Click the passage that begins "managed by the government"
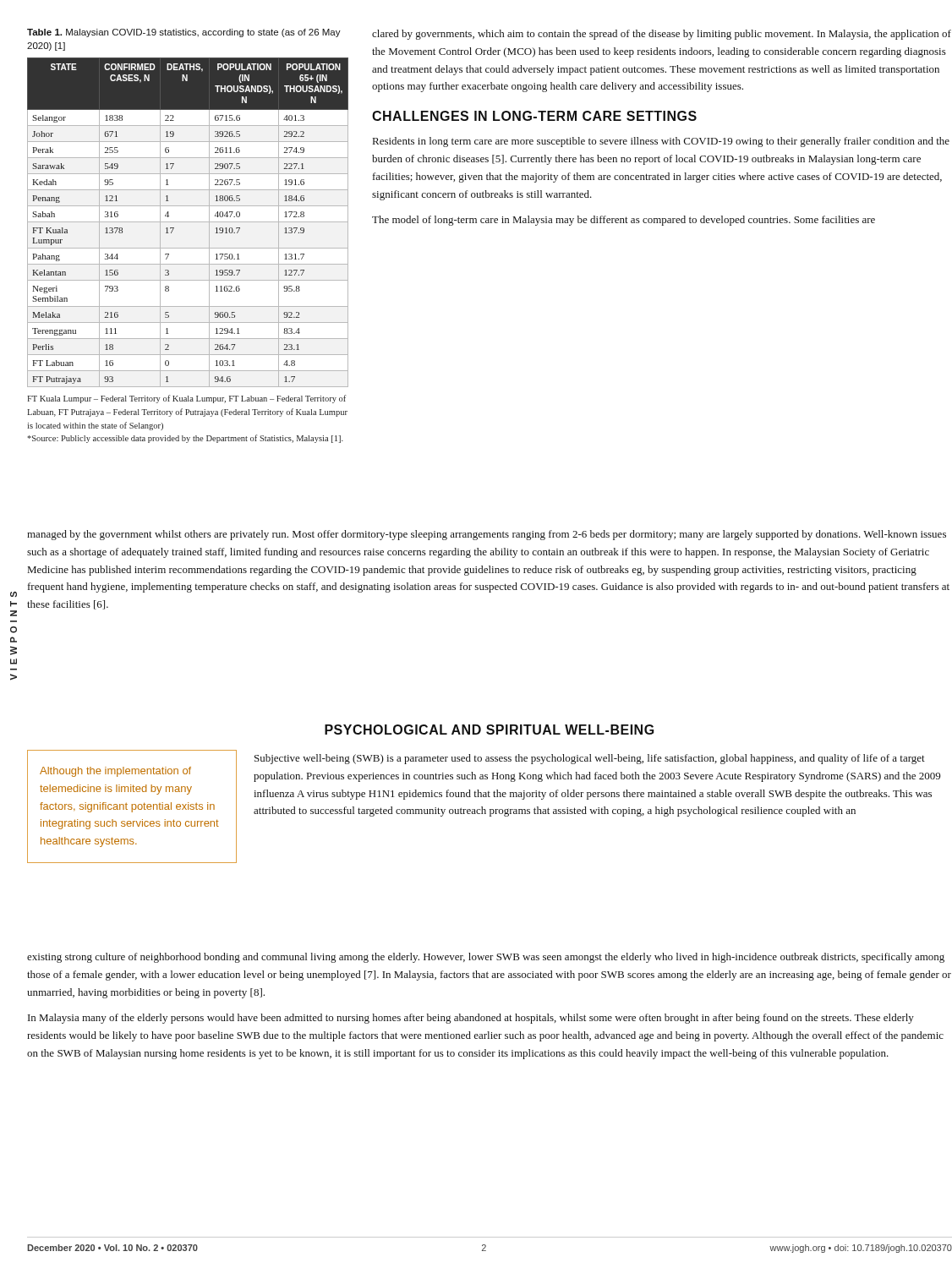Screen dimensions: 1268x952 coord(490,570)
